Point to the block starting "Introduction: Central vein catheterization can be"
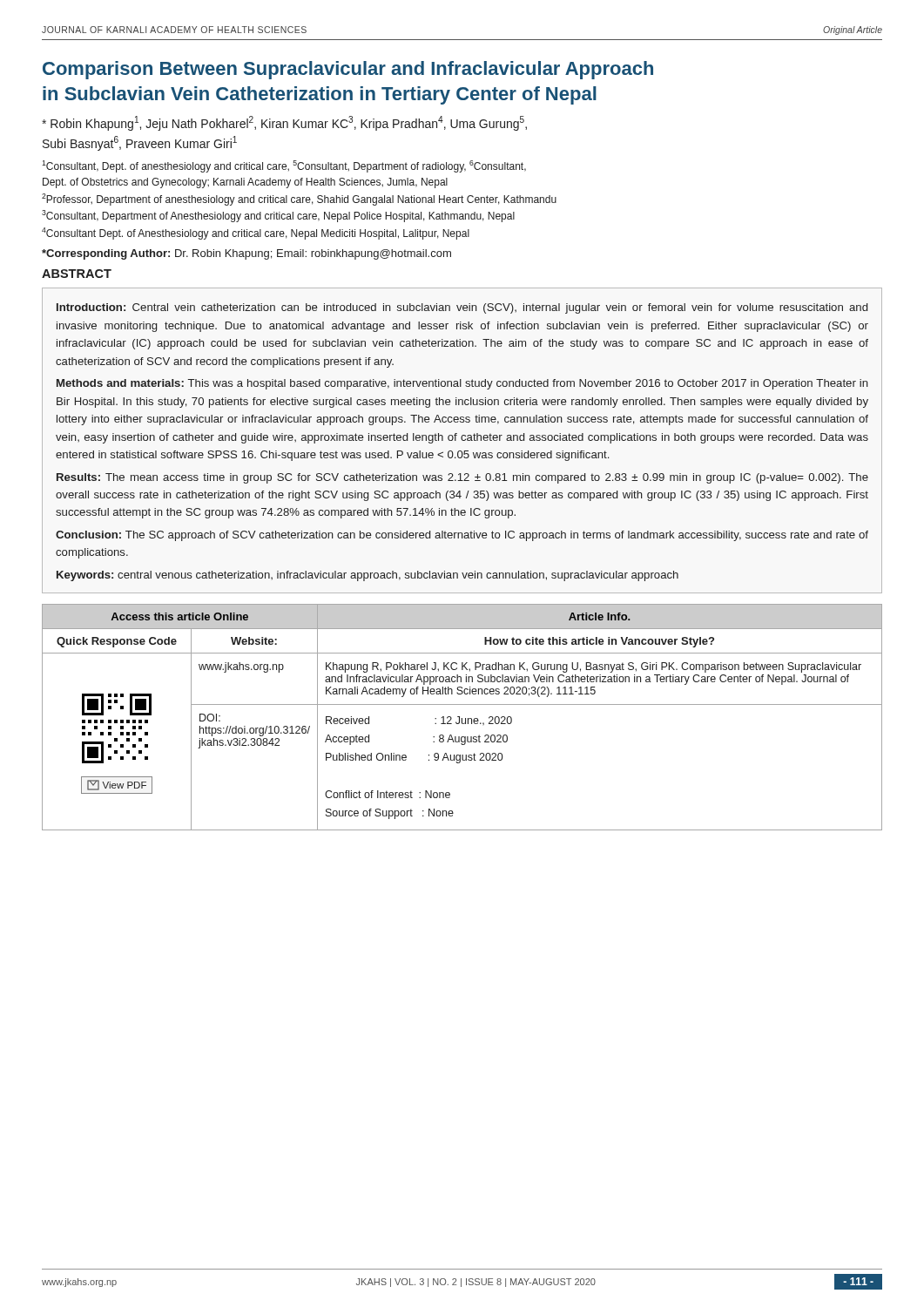 [x=462, y=334]
